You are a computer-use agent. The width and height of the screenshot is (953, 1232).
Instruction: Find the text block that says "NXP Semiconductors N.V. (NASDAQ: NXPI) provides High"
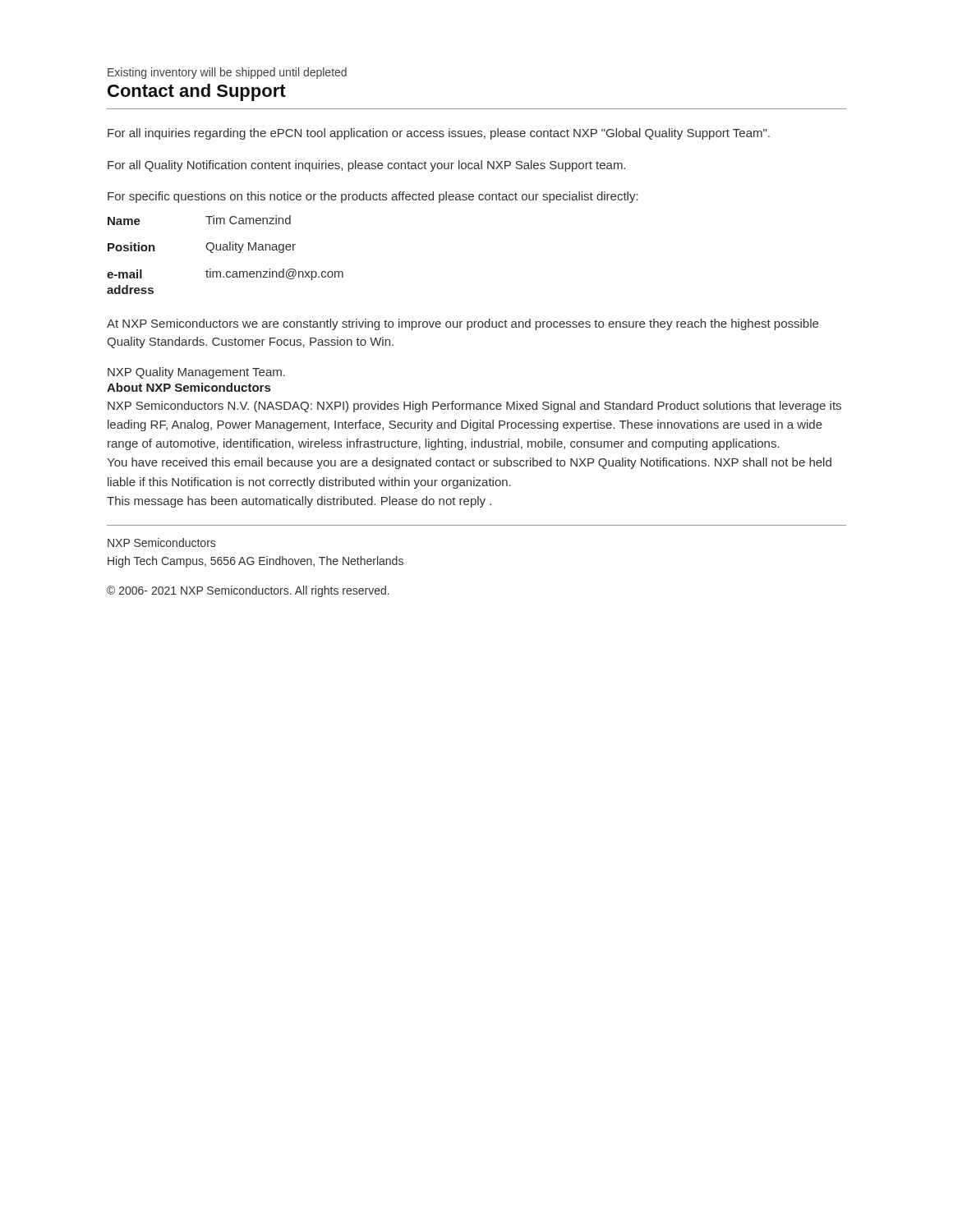(x=474, y=453)
